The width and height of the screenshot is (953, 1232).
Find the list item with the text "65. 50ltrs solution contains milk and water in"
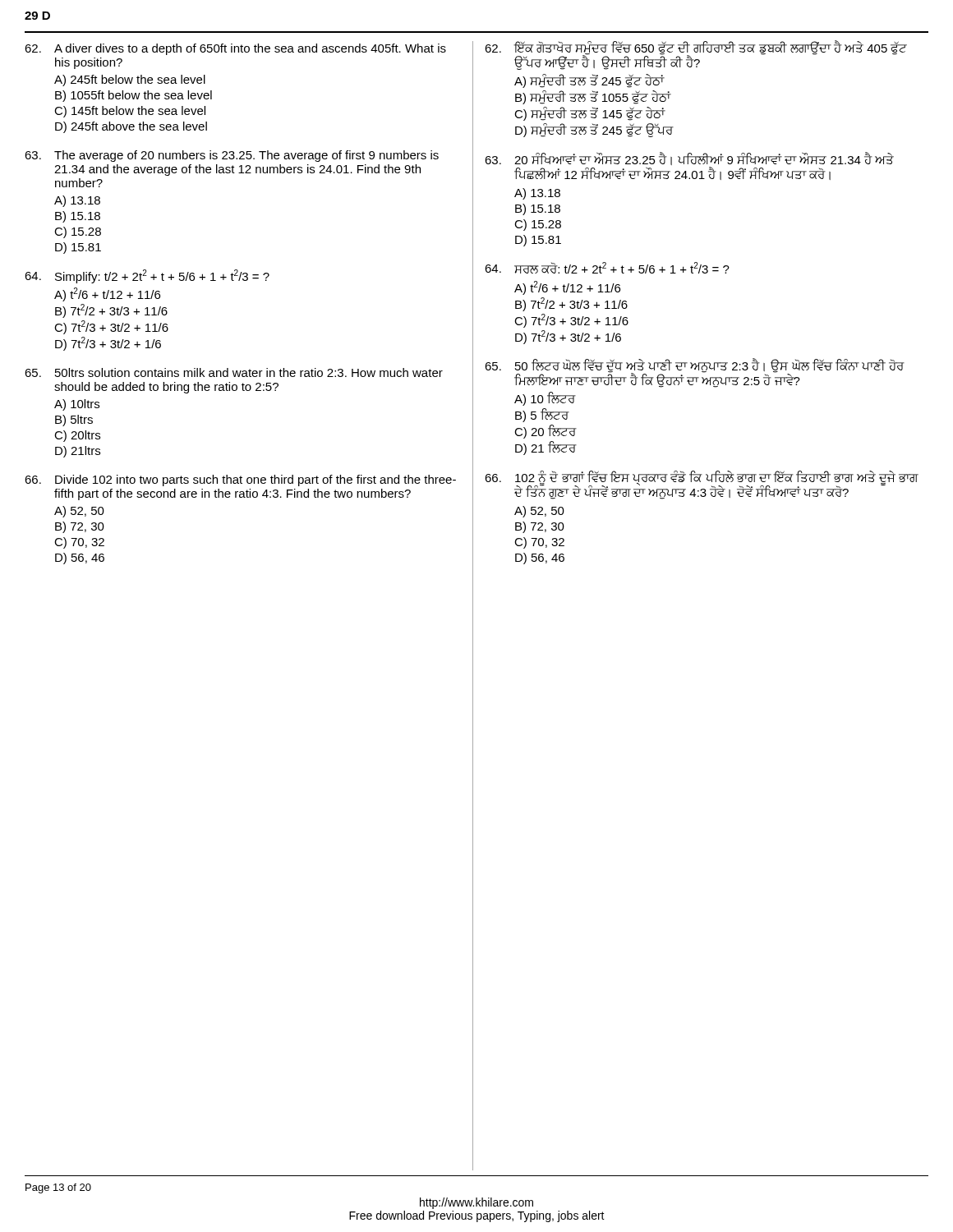coord(234,372)
